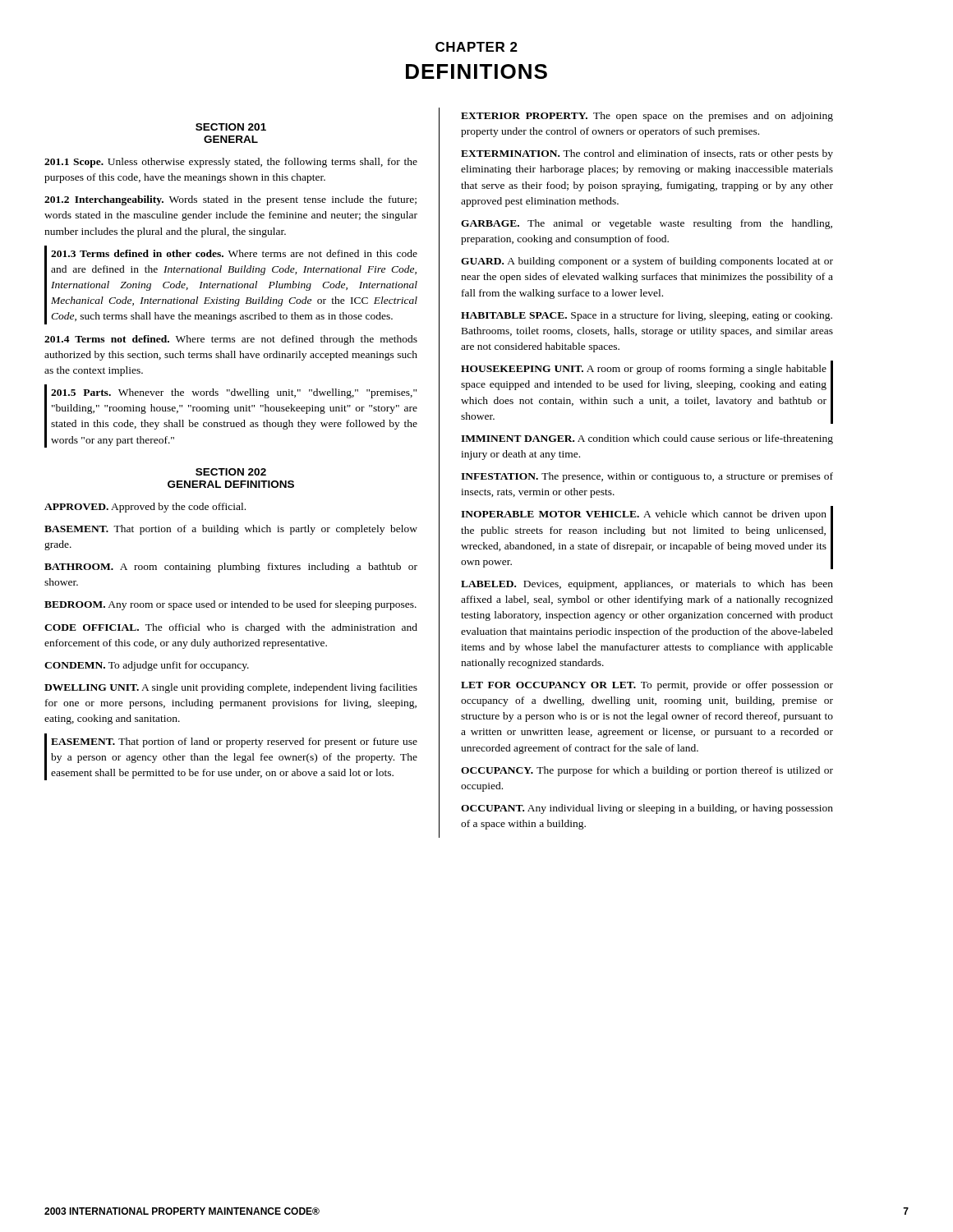This screenshot has height=1232, width=953.
Task: Locate the block of text that opens with "3 Terms defined in"
Action: 234,285
